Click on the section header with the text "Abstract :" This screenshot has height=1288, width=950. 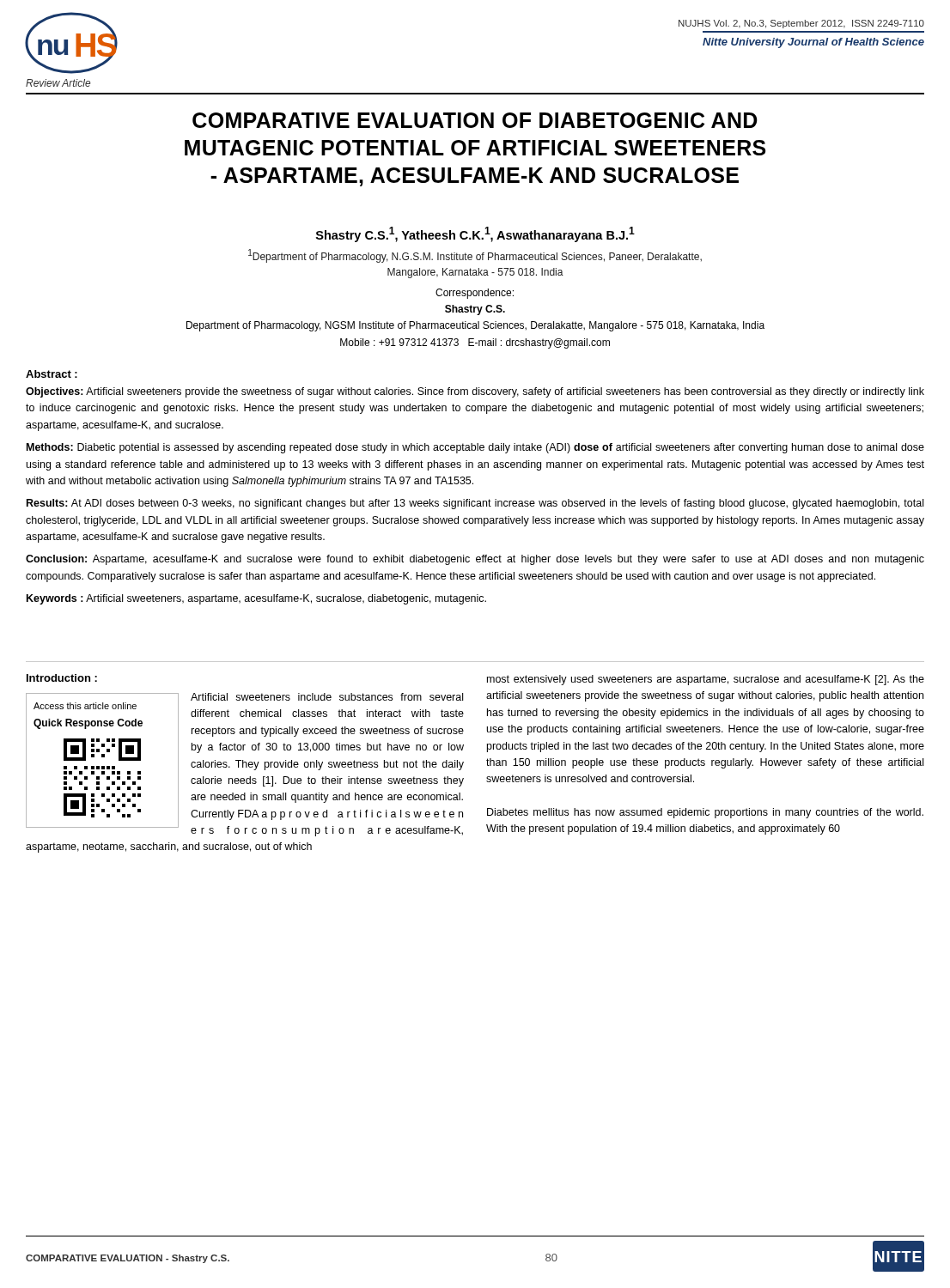(x=52, y=374)
